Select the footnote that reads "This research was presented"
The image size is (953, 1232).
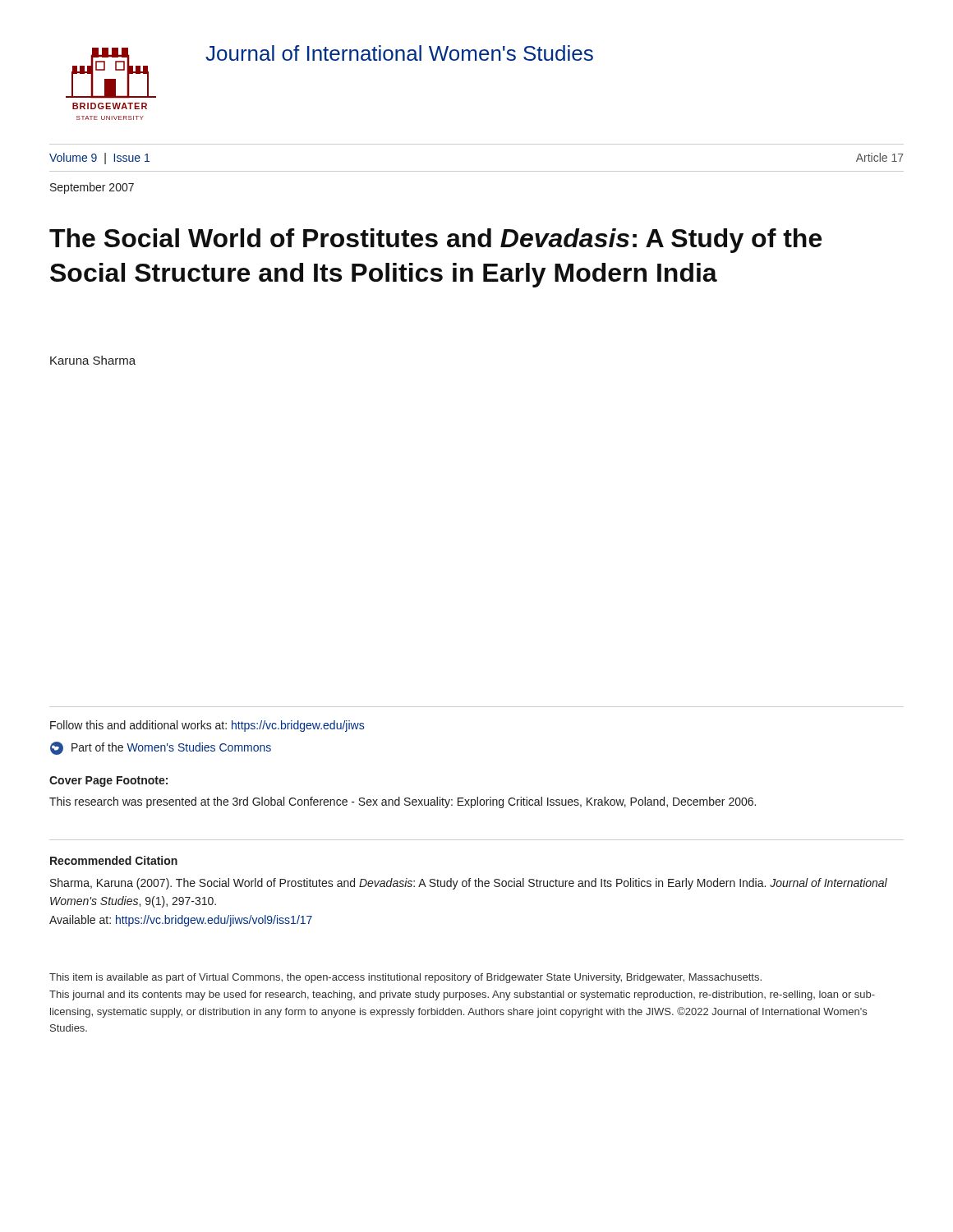(x=403, y=802)
